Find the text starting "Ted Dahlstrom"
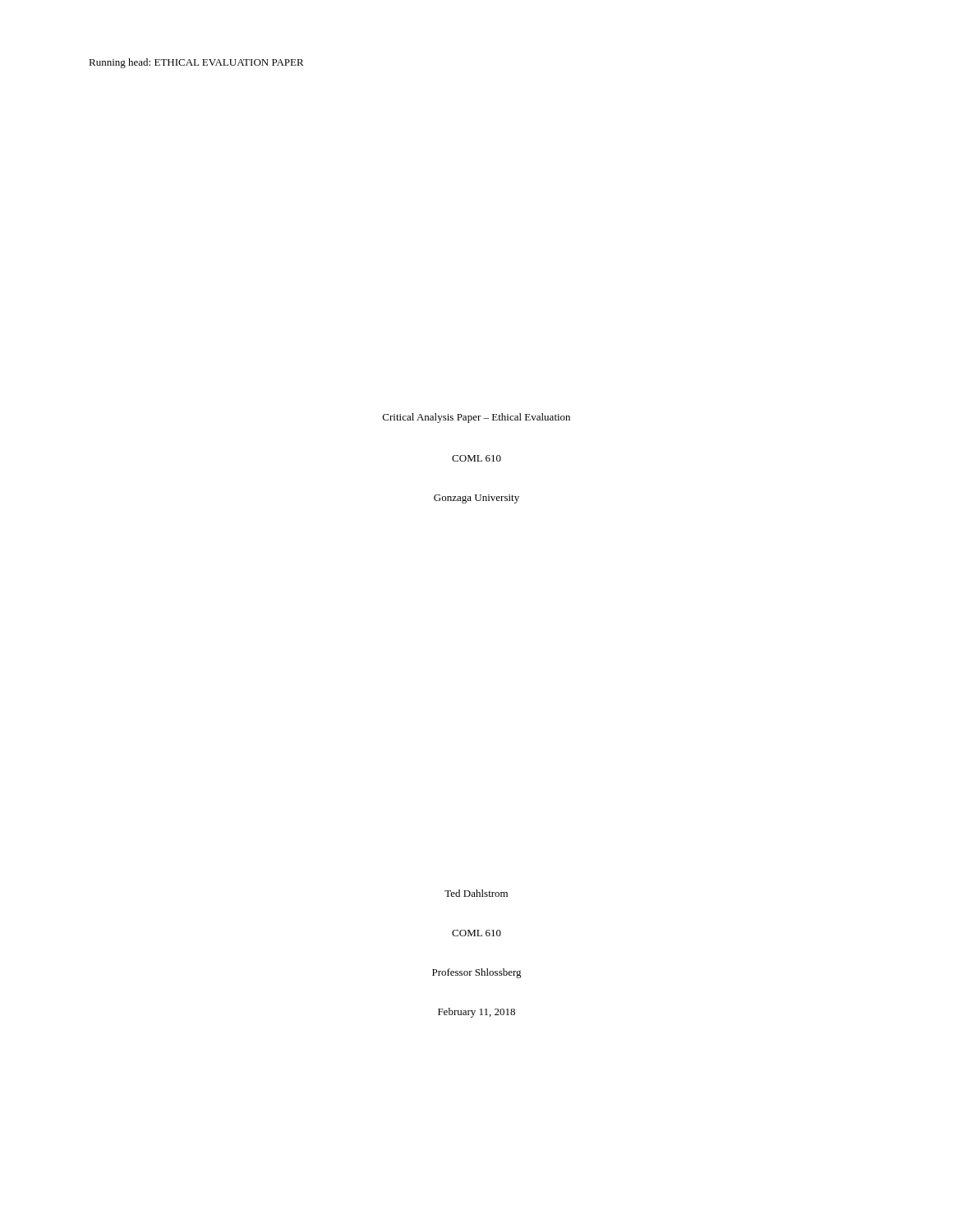Screen dimensions: 1232x953 [x=476, y=893]
